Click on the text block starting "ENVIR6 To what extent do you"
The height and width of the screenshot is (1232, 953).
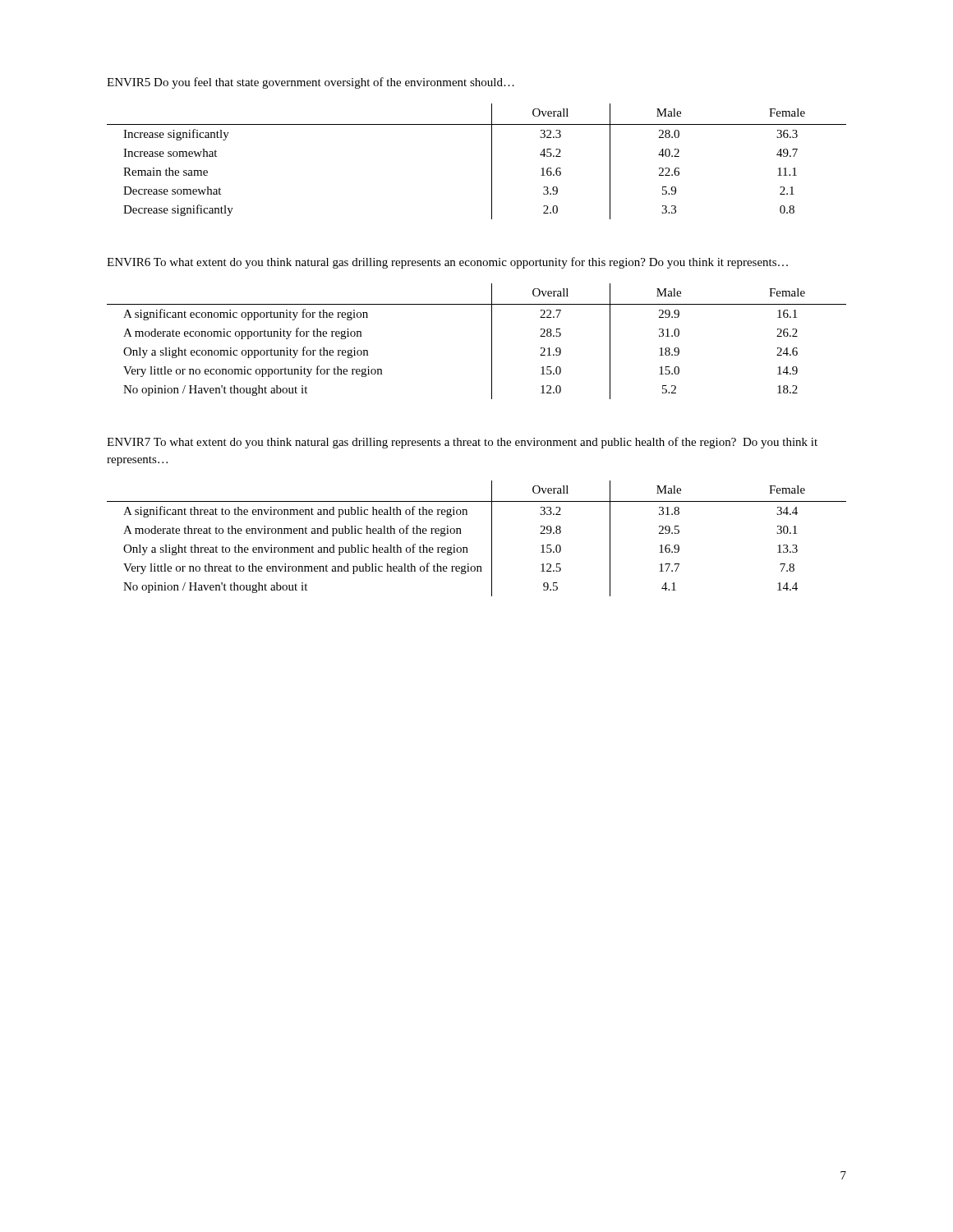coord(448,262)
